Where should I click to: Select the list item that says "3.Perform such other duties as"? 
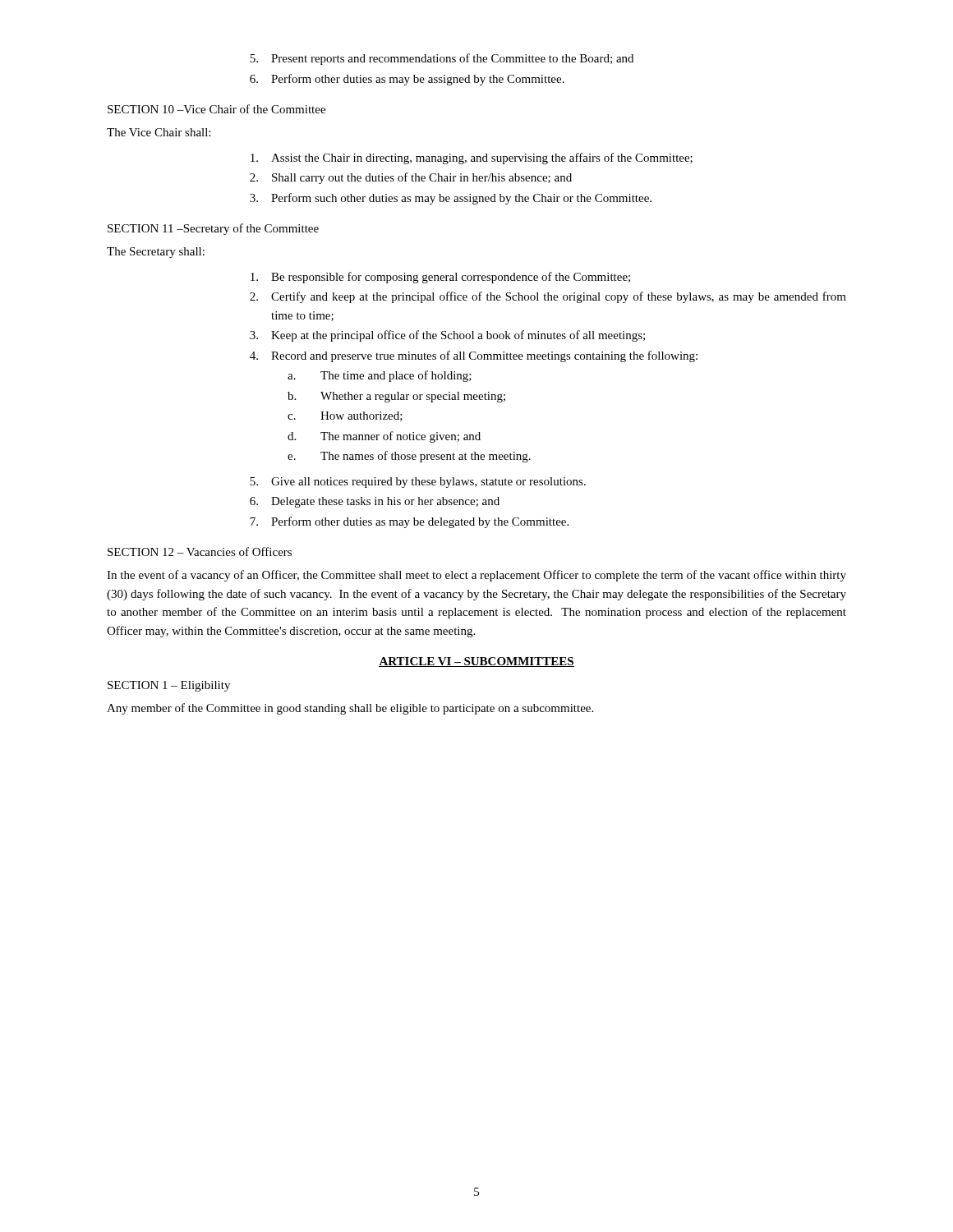pos(439,198)
